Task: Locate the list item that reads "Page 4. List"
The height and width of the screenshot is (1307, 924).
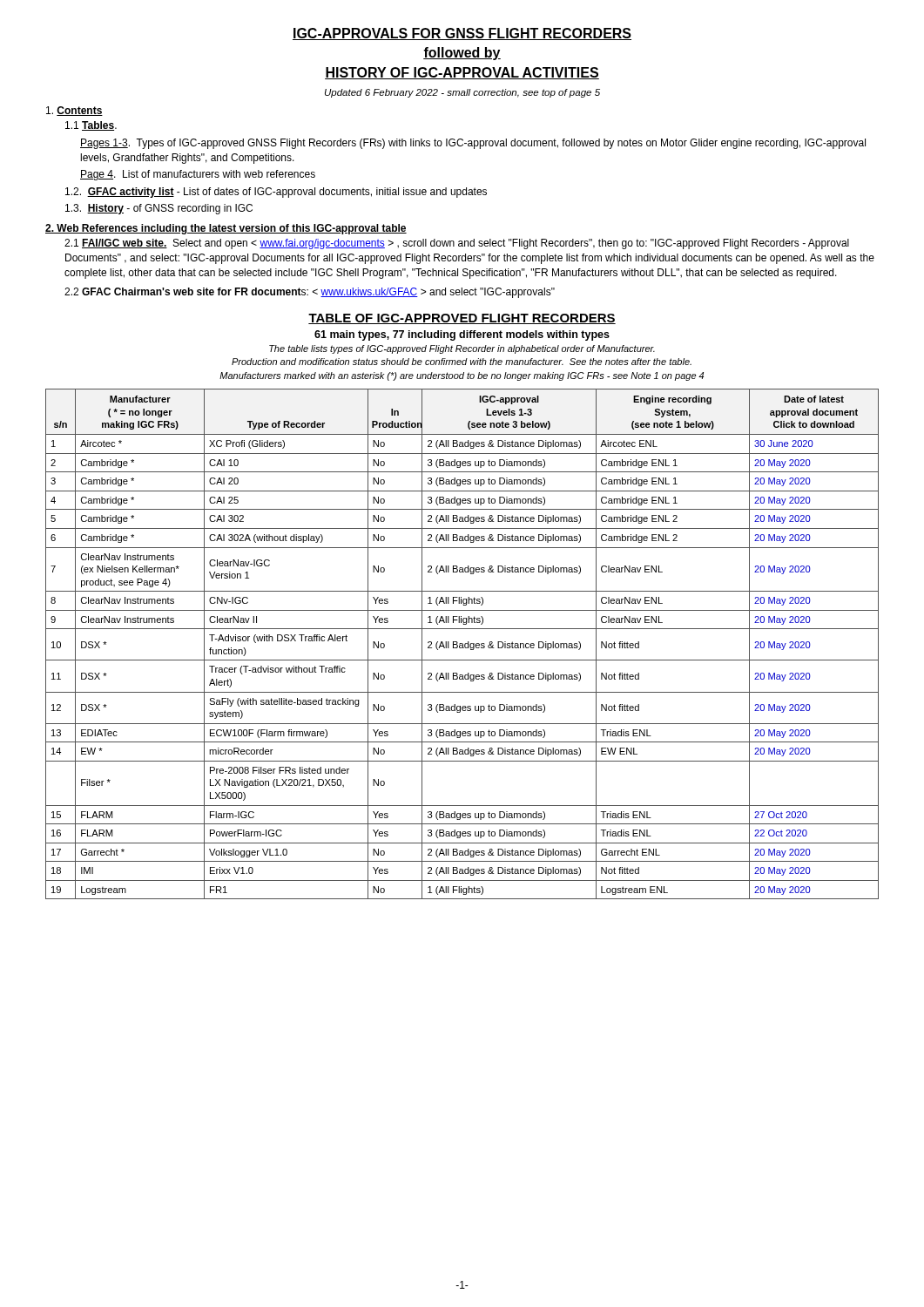Action: (x=198, y=175)
